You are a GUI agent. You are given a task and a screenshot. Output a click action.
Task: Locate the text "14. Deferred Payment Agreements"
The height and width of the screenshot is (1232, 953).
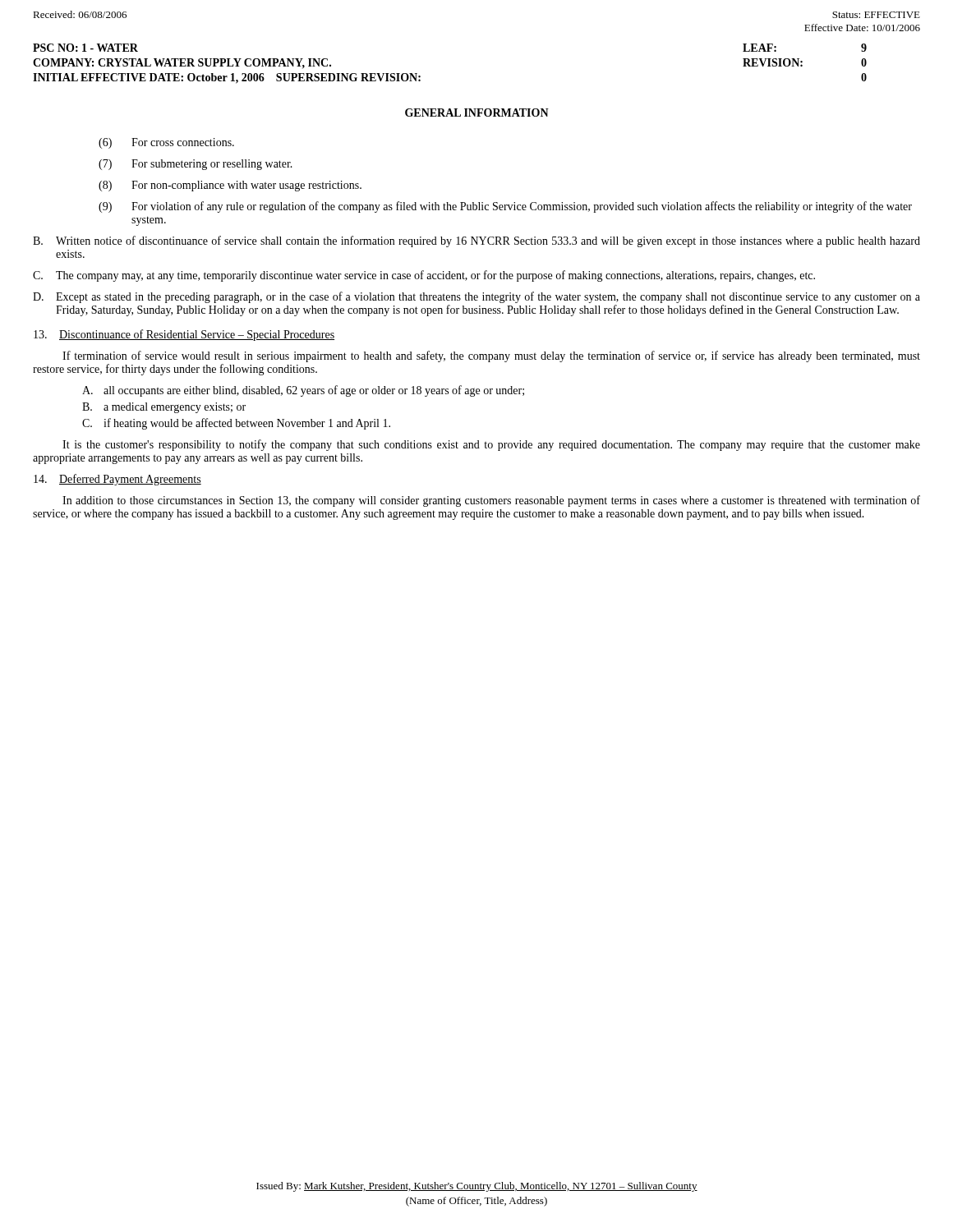coord(117,480)
